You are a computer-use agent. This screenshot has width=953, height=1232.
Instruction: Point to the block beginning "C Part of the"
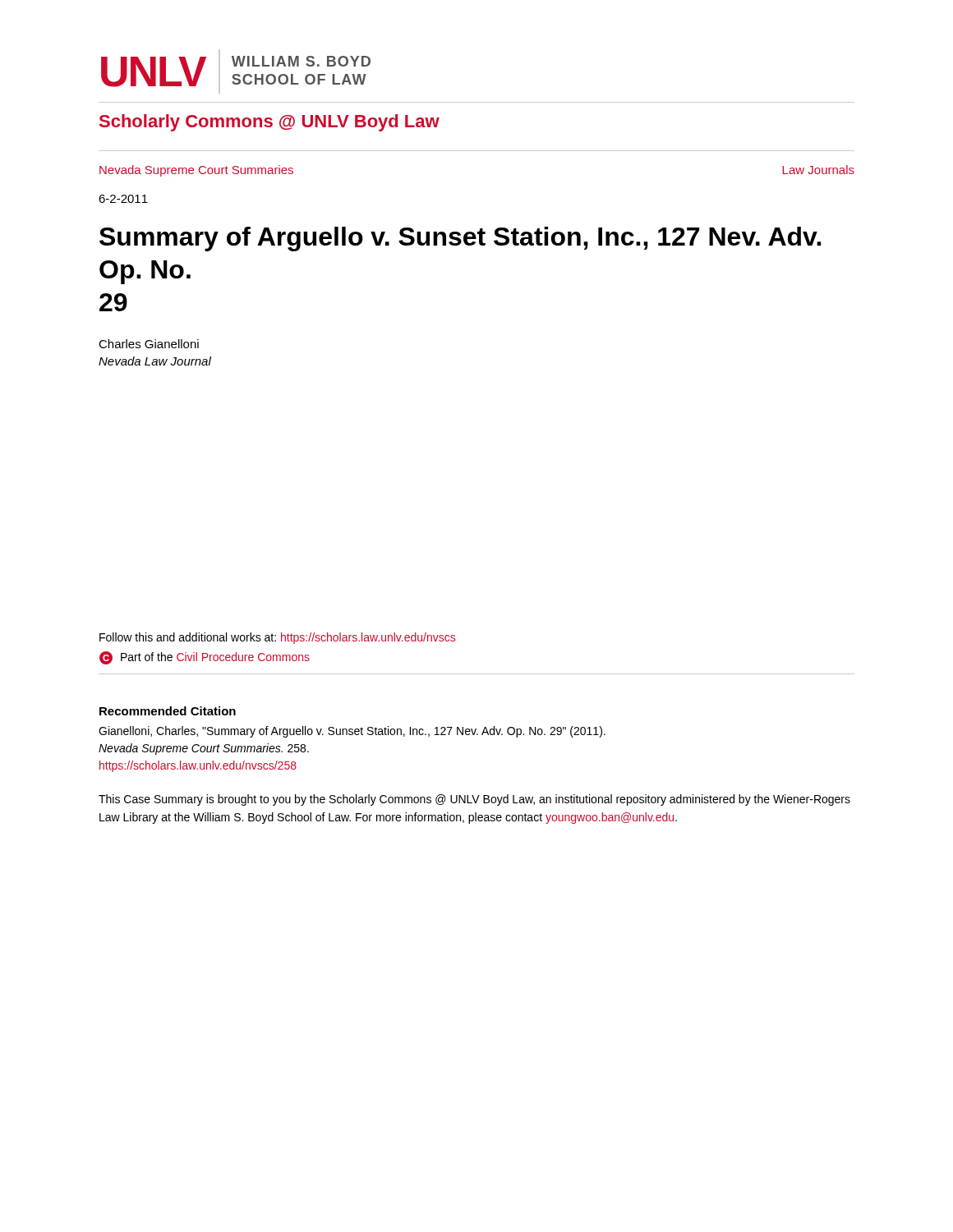click(204, 658)
